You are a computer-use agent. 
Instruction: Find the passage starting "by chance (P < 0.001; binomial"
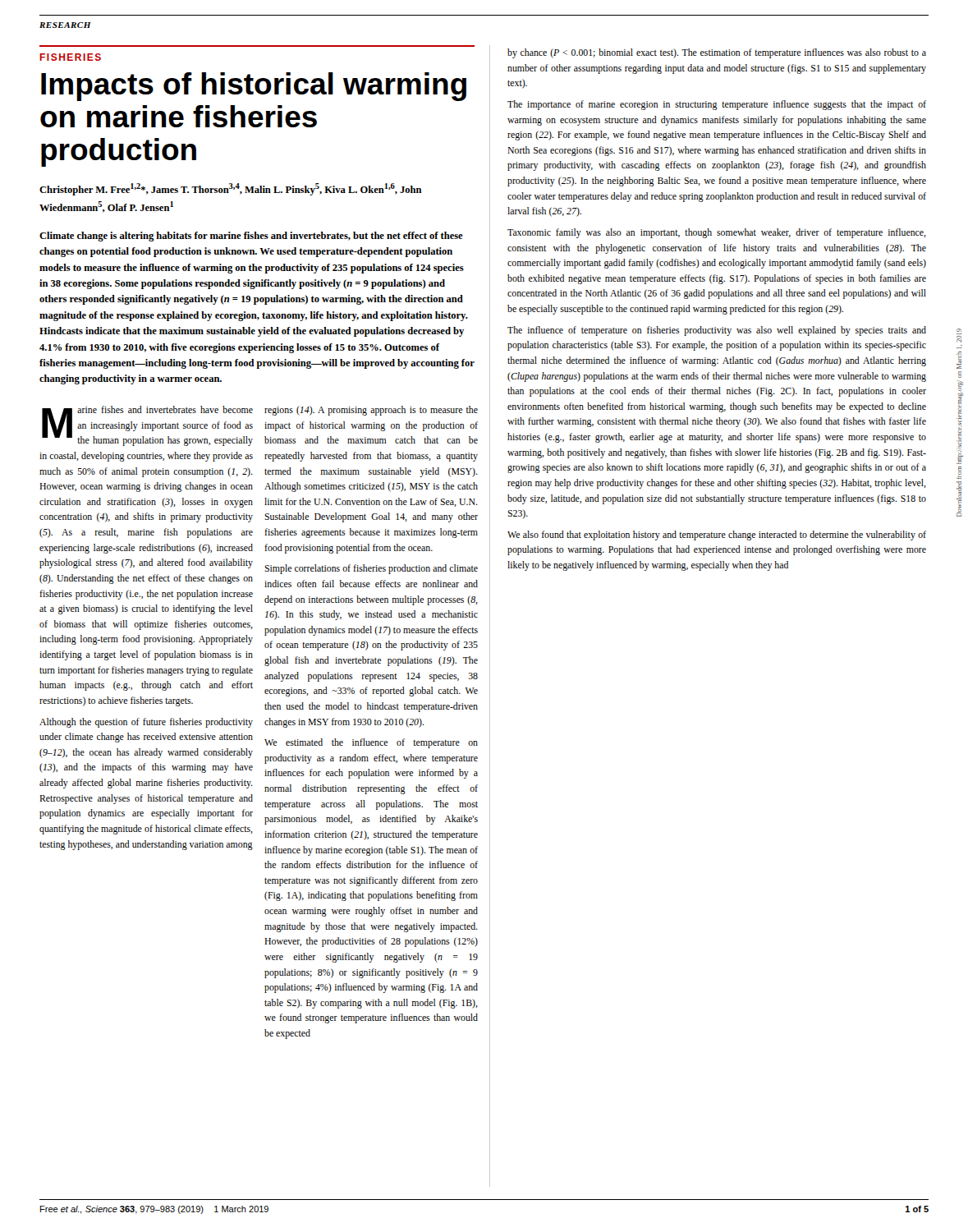717,309
